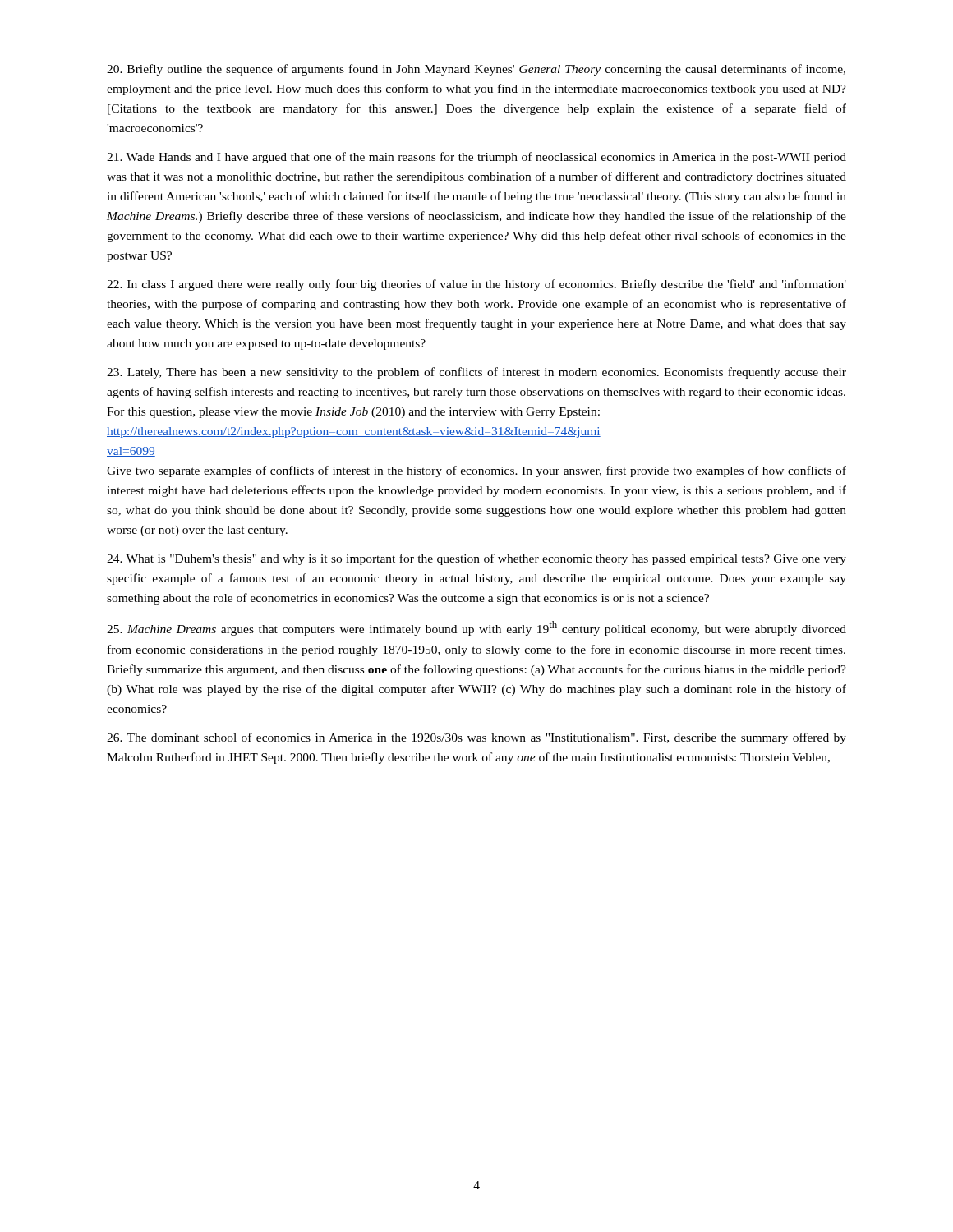953x1232 pixels.
Task: Point to the text starting "26. The dominant school of economics in"
Action: [x=476, y=747]
